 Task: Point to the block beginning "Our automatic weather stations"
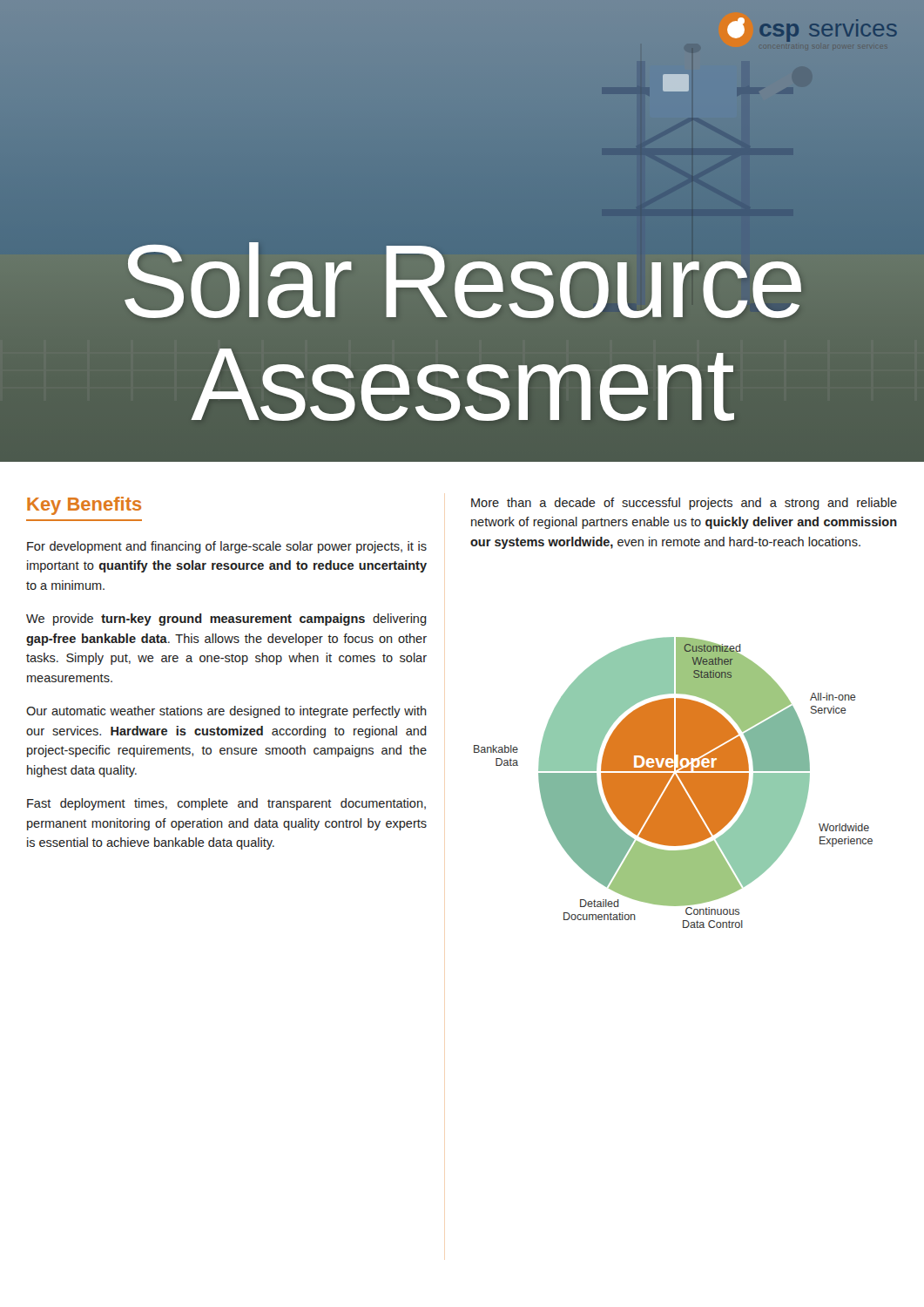click(x=226, y=741)
